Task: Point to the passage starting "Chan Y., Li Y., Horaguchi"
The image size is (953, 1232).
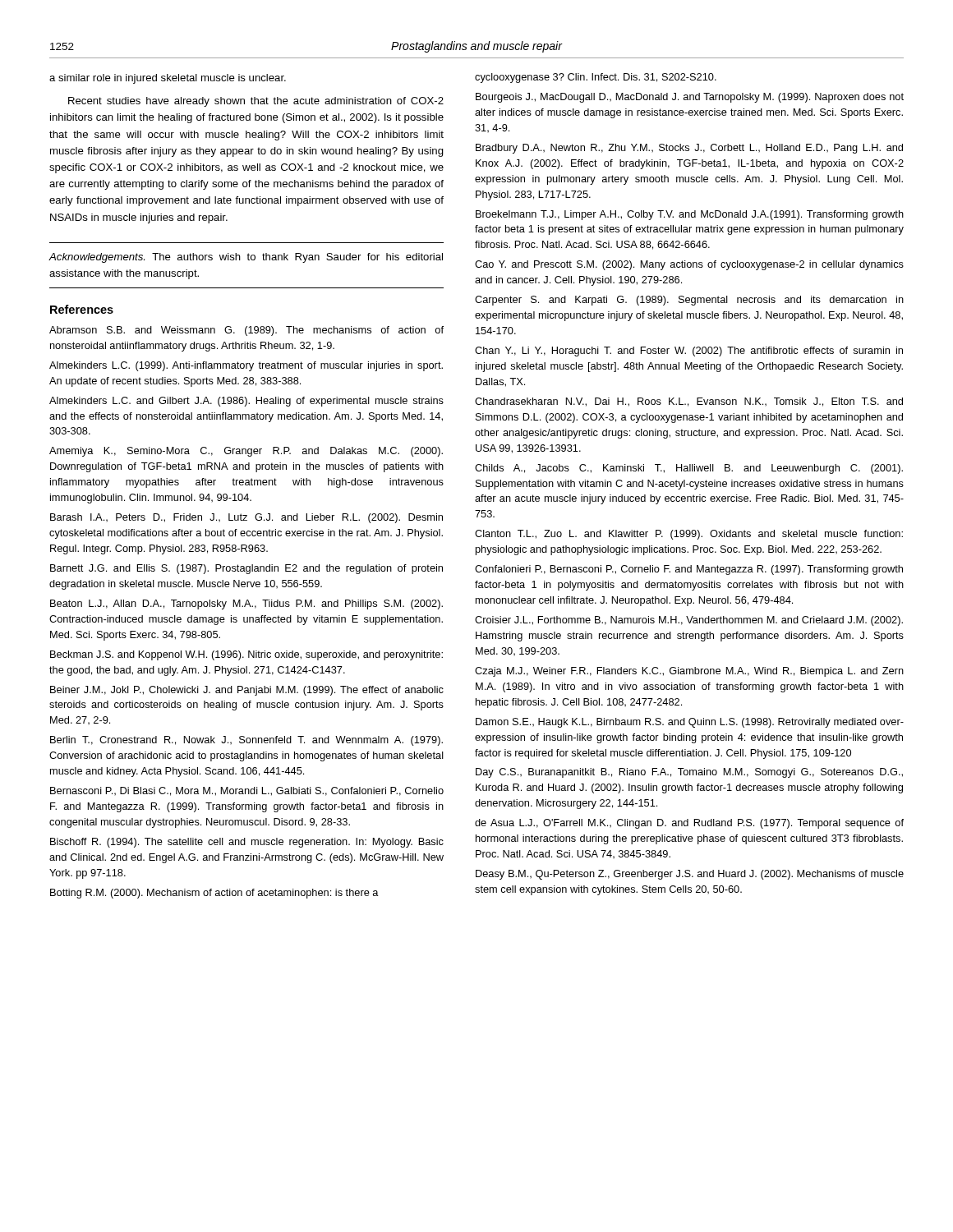Action: (x=689, y=366)
